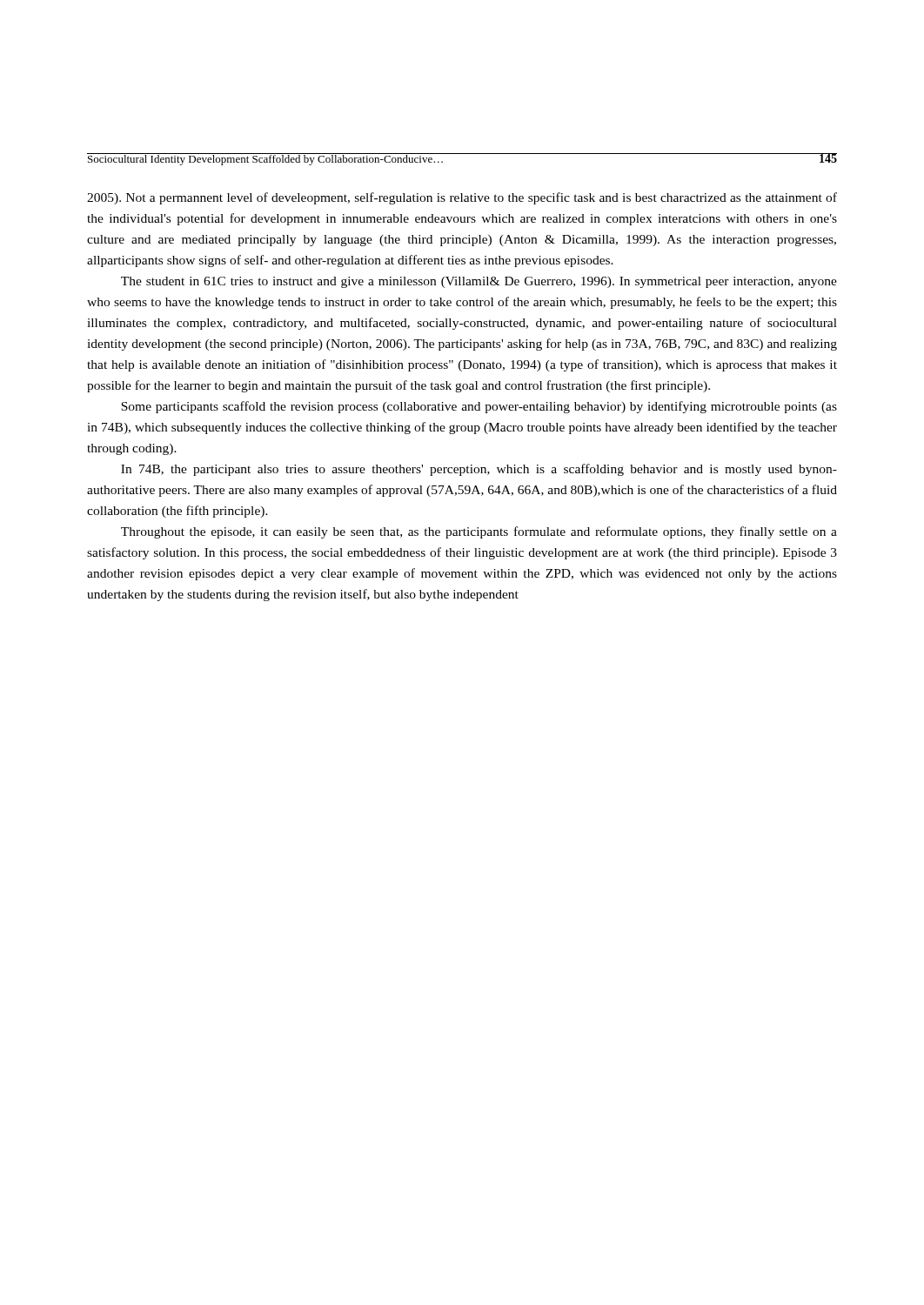Click on the element starting "In 74B, the participant also tries to assure"

pos(462,490)
